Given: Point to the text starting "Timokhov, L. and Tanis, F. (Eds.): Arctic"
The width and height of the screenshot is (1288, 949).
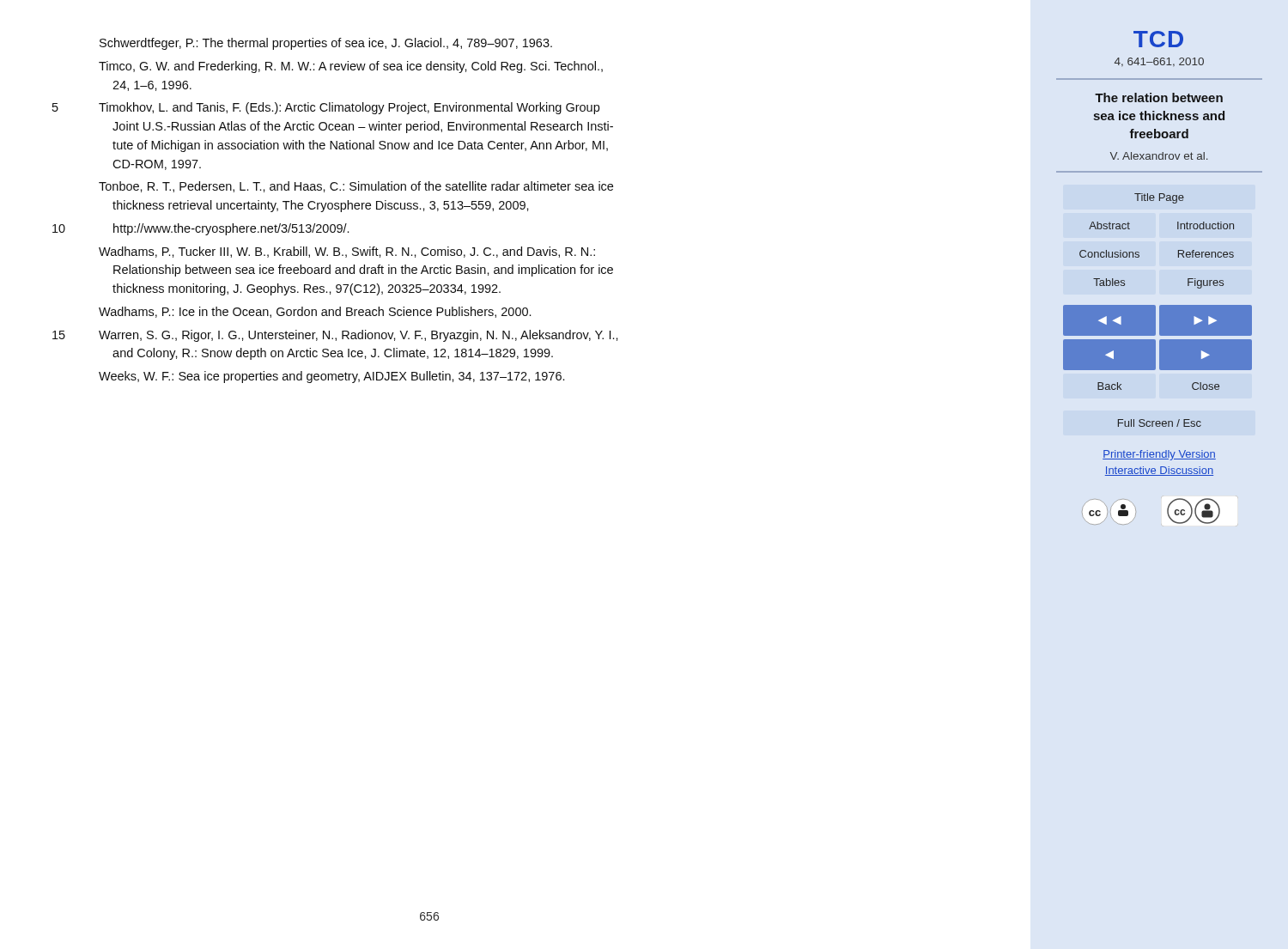Looking at the screenshot, I should [x=356, y=136].
